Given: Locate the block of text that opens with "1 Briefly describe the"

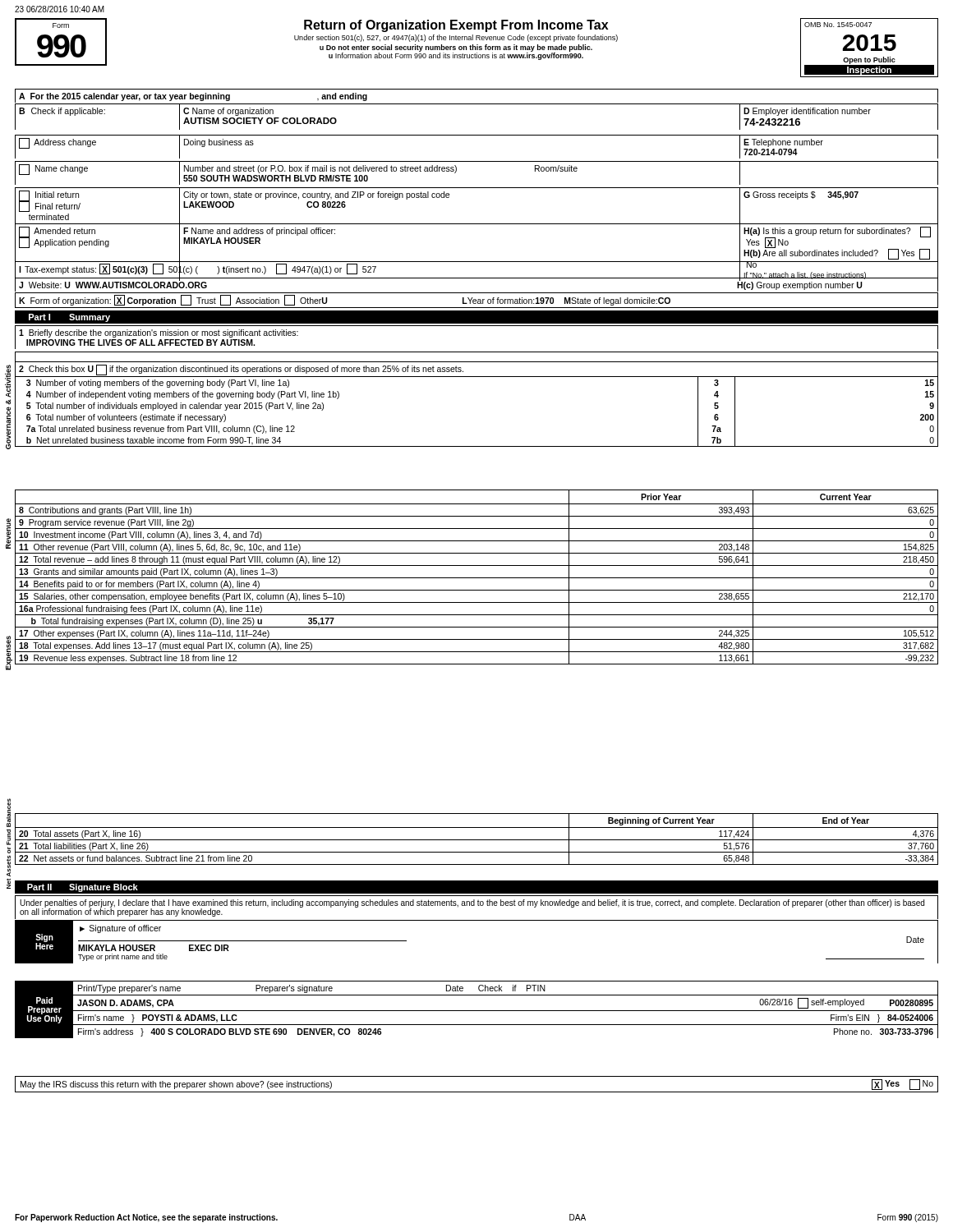Looking at the screenshot, I should [x=159, y=338].
